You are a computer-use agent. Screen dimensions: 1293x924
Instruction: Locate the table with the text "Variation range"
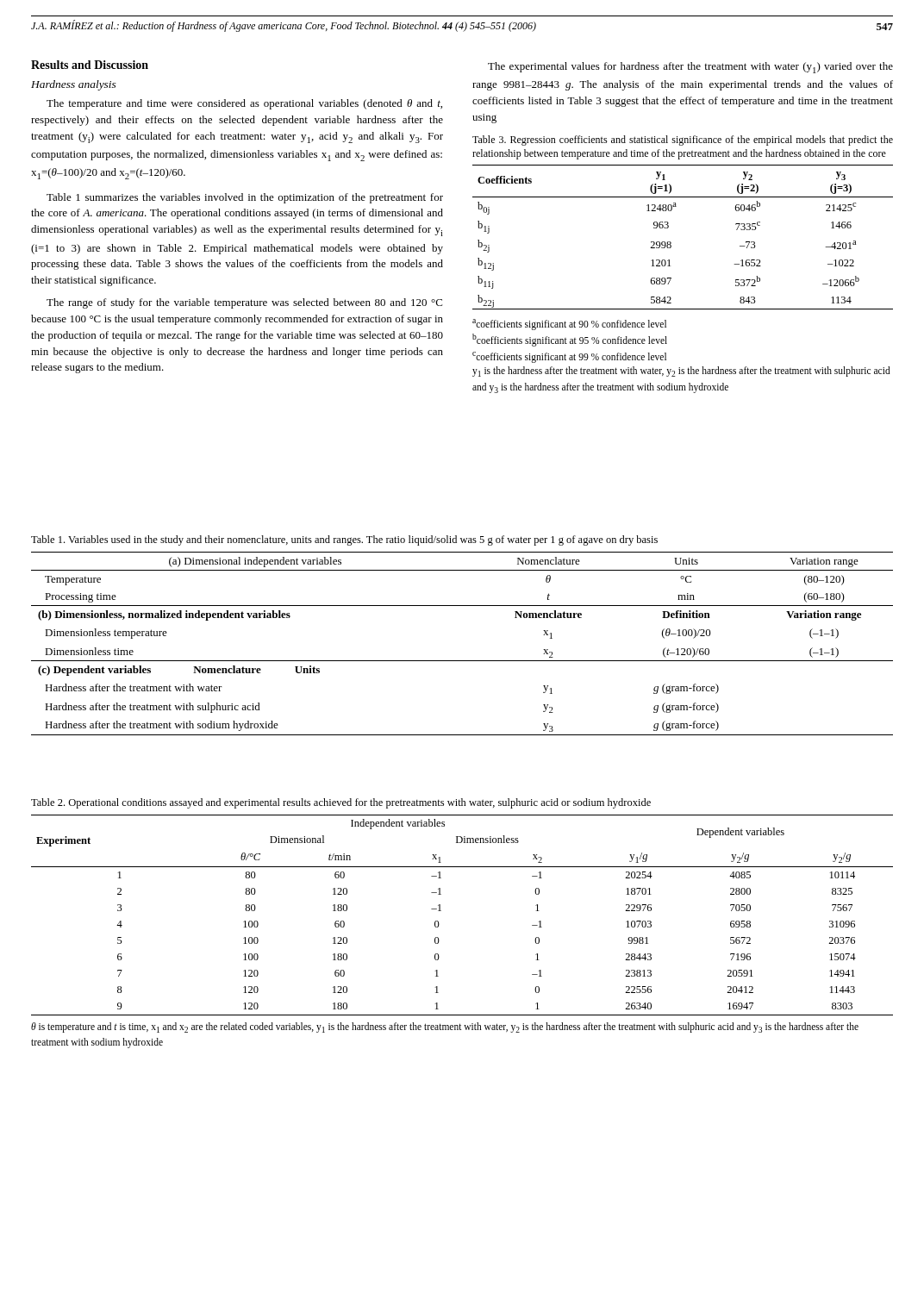click(462, 644)
